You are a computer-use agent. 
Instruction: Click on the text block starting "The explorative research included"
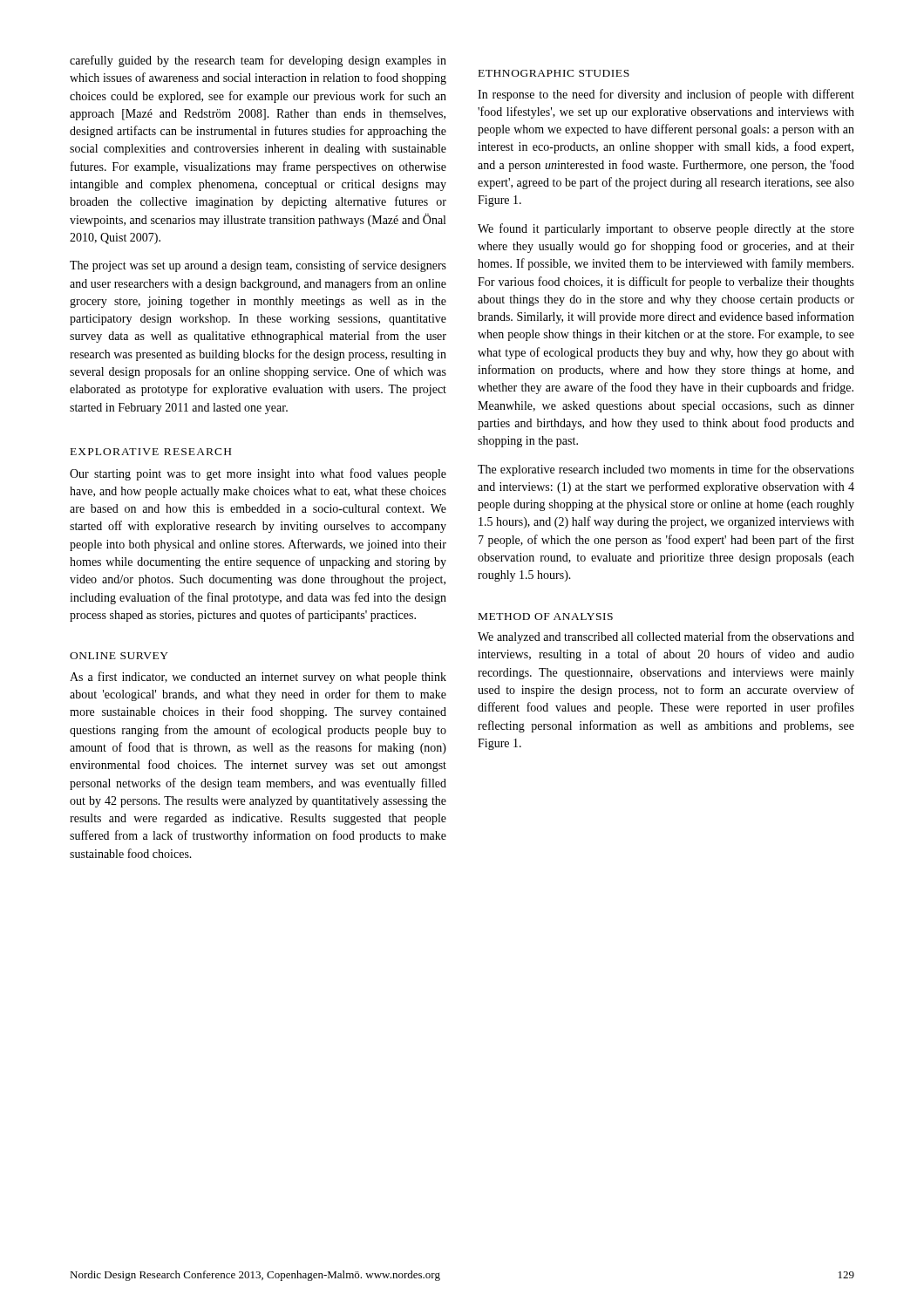[666, 523]
